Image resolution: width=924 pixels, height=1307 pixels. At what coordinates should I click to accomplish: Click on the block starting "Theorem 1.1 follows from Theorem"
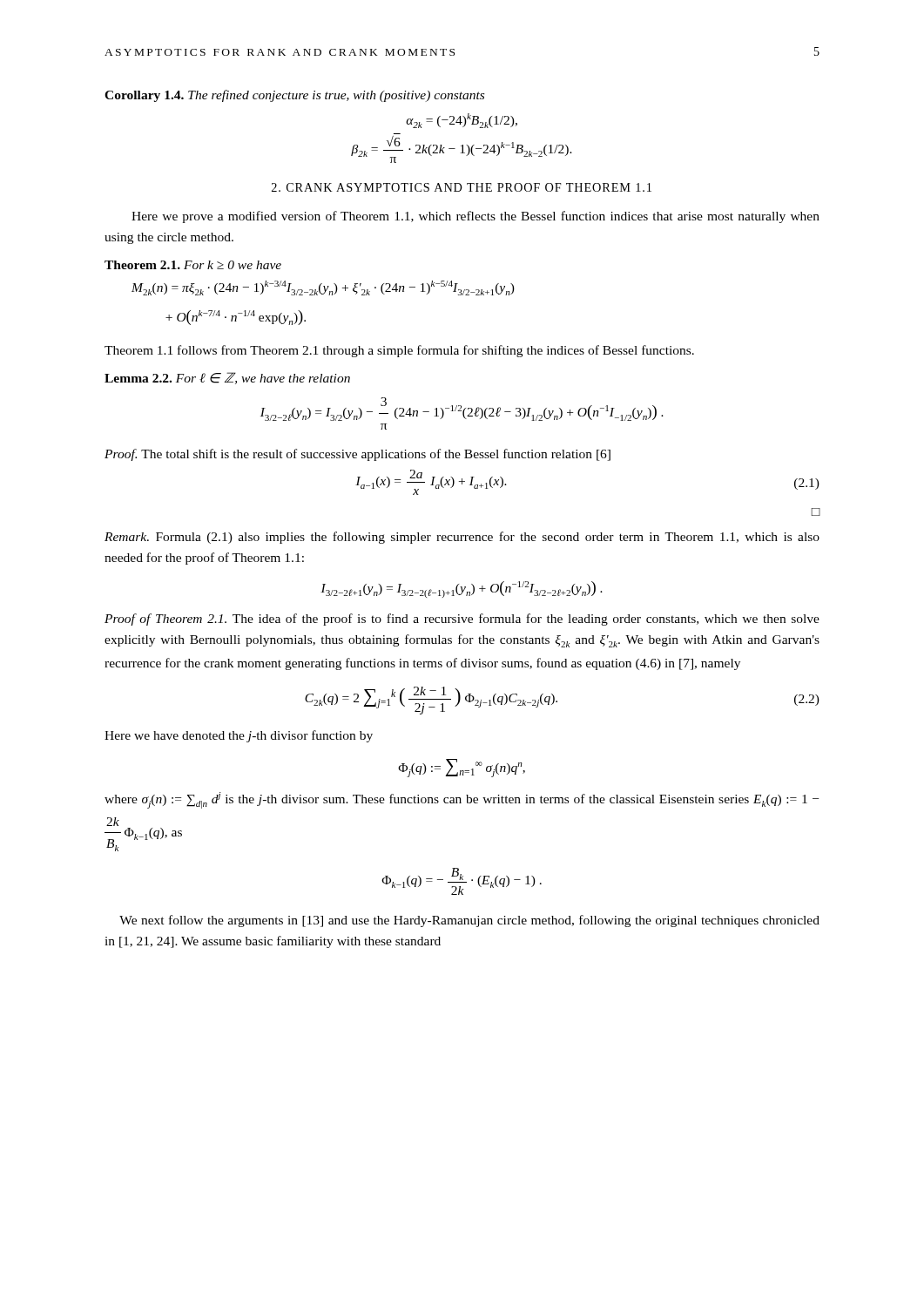tap(400, 350)
